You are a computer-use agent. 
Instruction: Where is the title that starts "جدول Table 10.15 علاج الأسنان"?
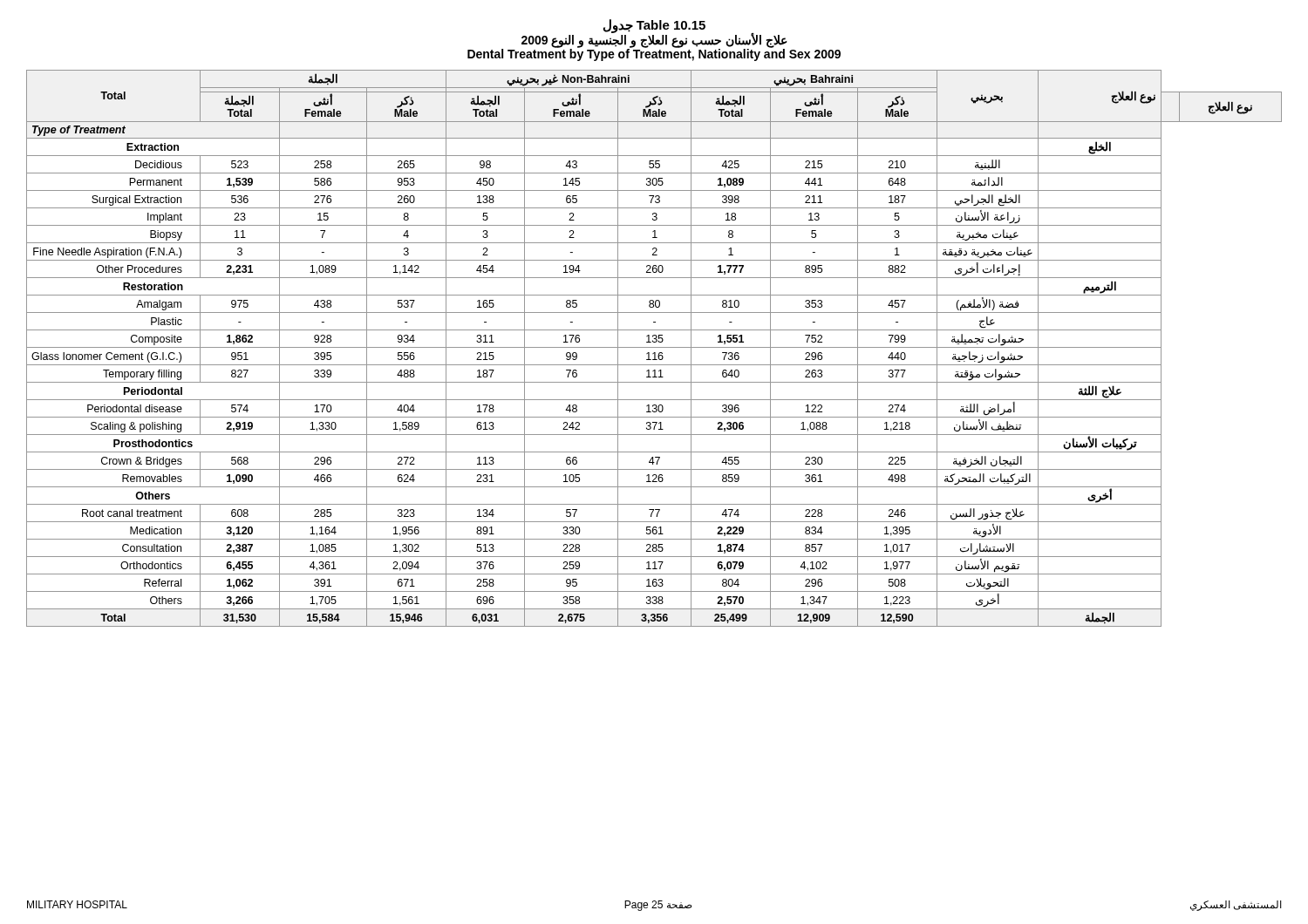click(654, 39)
